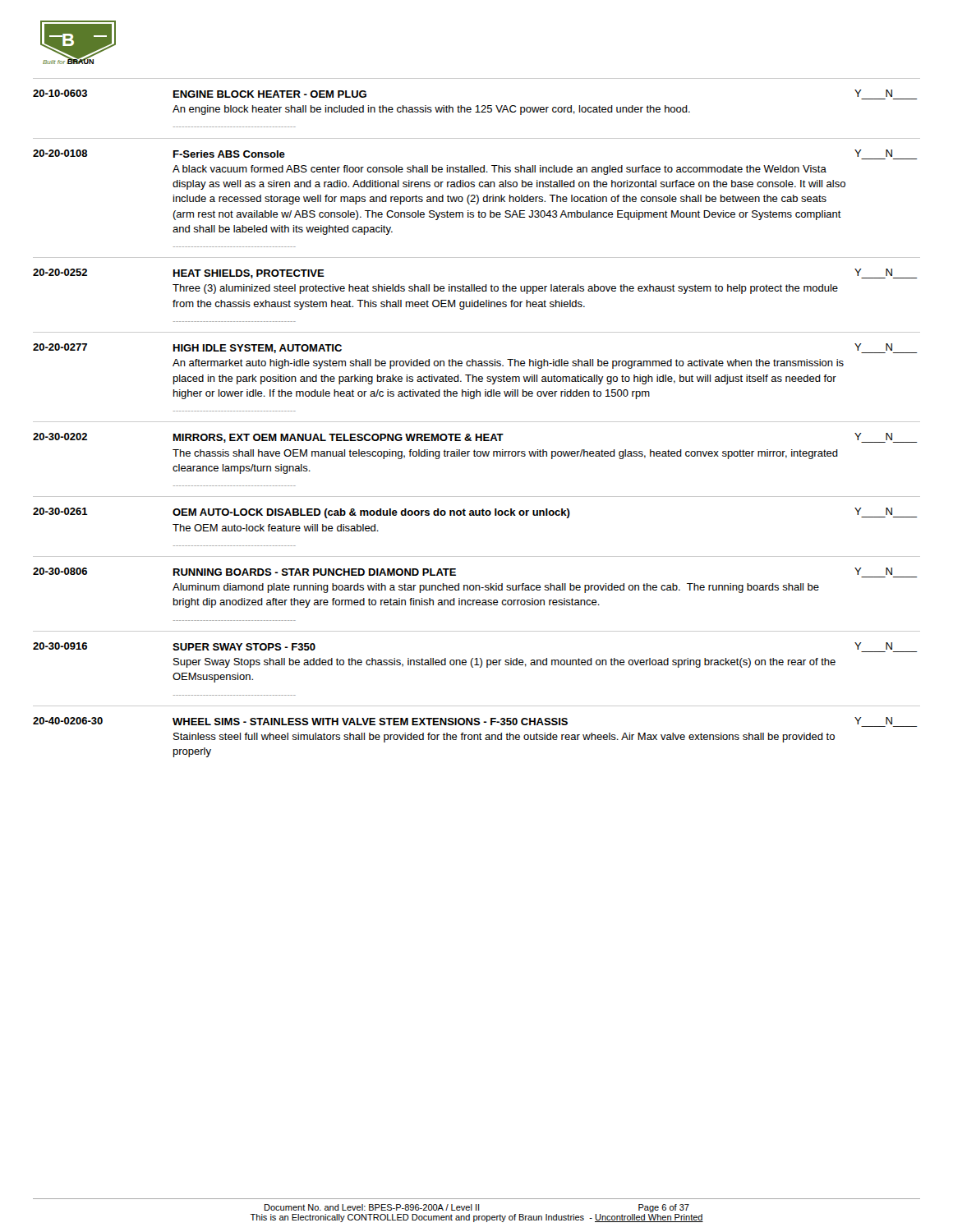
Task: Navigate to the region starting "20-20-0252 HEAT SHIELDS, PROTECTIVE Three (3)"
Action: point(476,297)
